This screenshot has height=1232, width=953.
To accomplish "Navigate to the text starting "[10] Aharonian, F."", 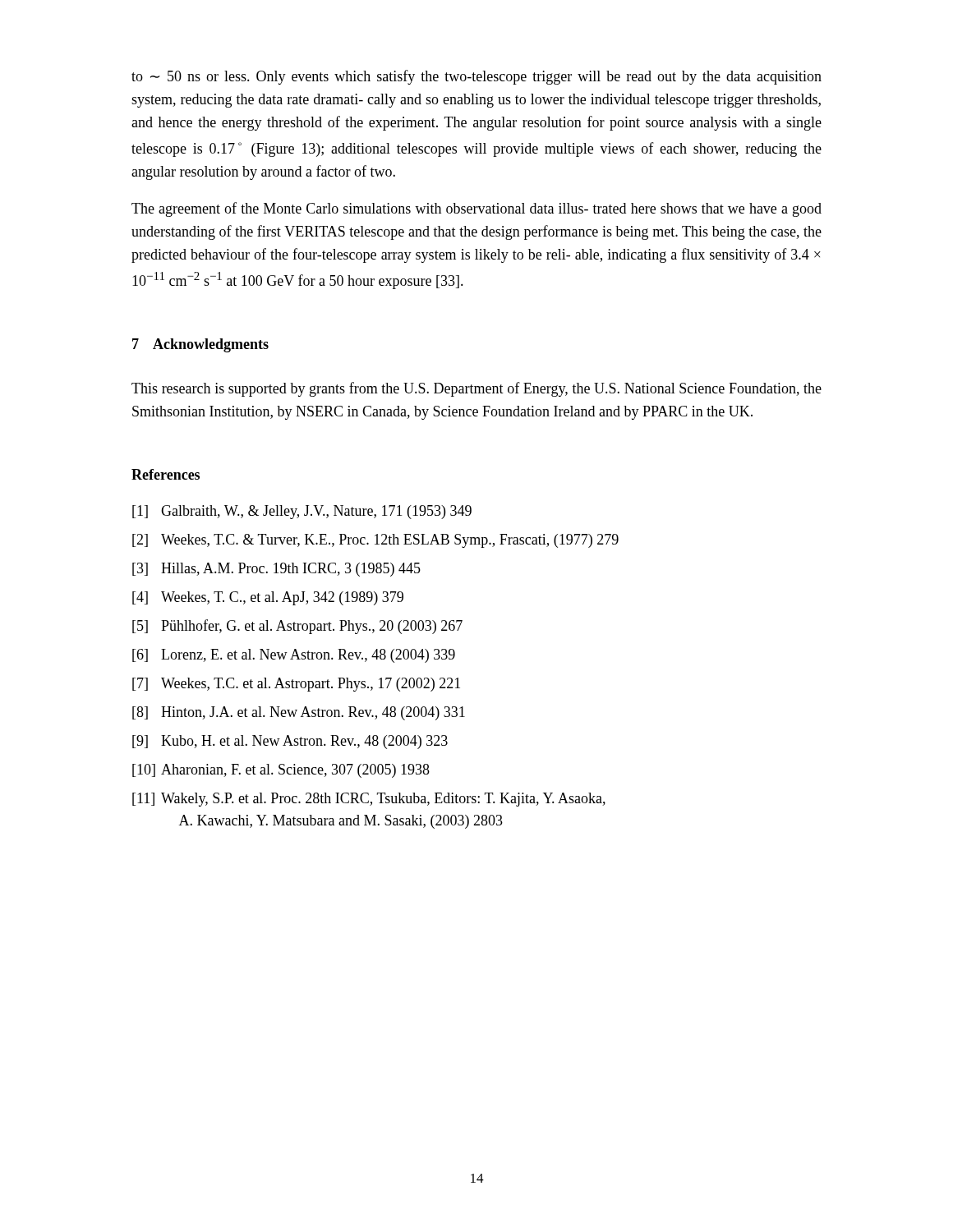I will click(x=281, y=771).
